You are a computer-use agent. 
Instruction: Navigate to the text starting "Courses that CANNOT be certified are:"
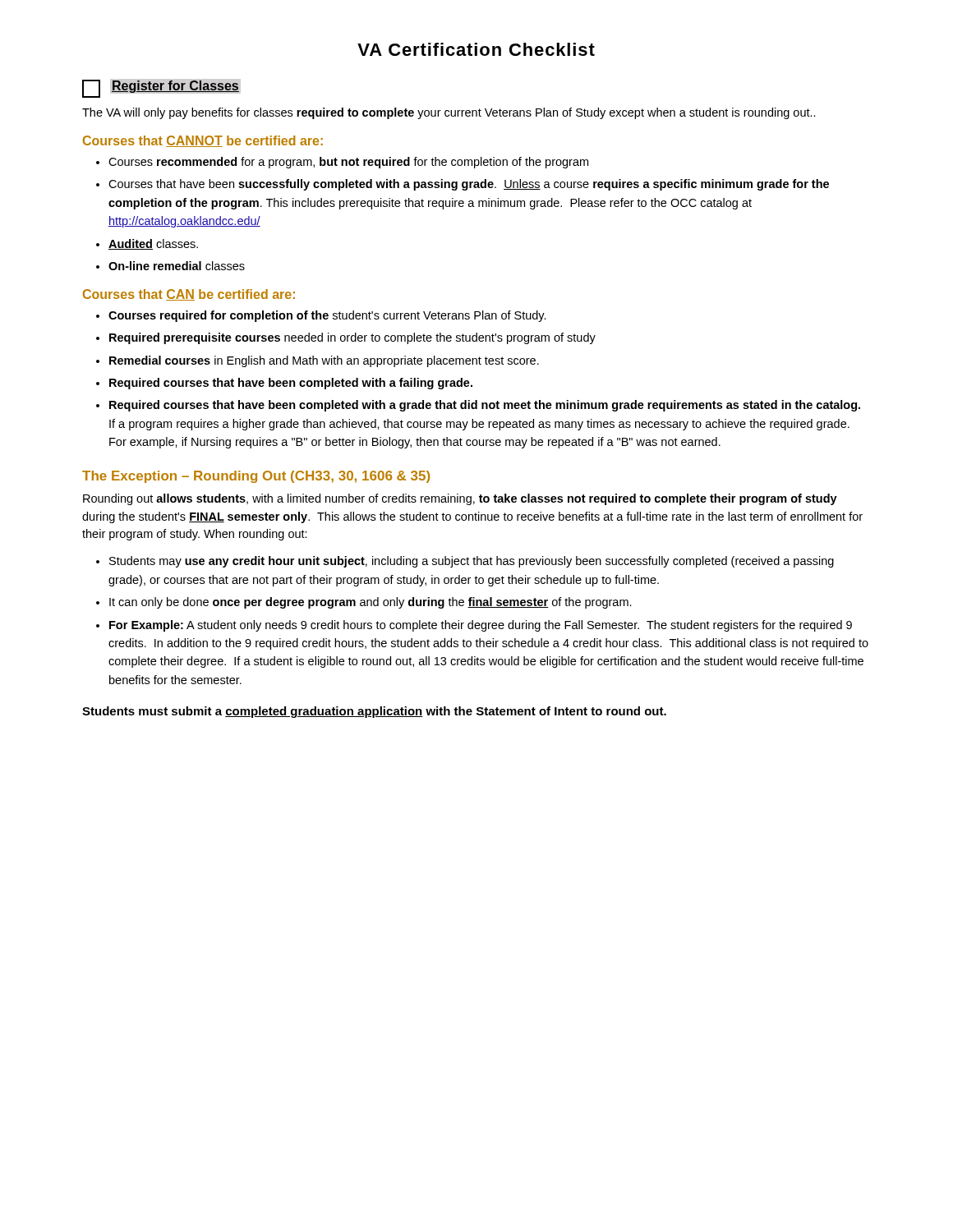click(x=203, y=141)
